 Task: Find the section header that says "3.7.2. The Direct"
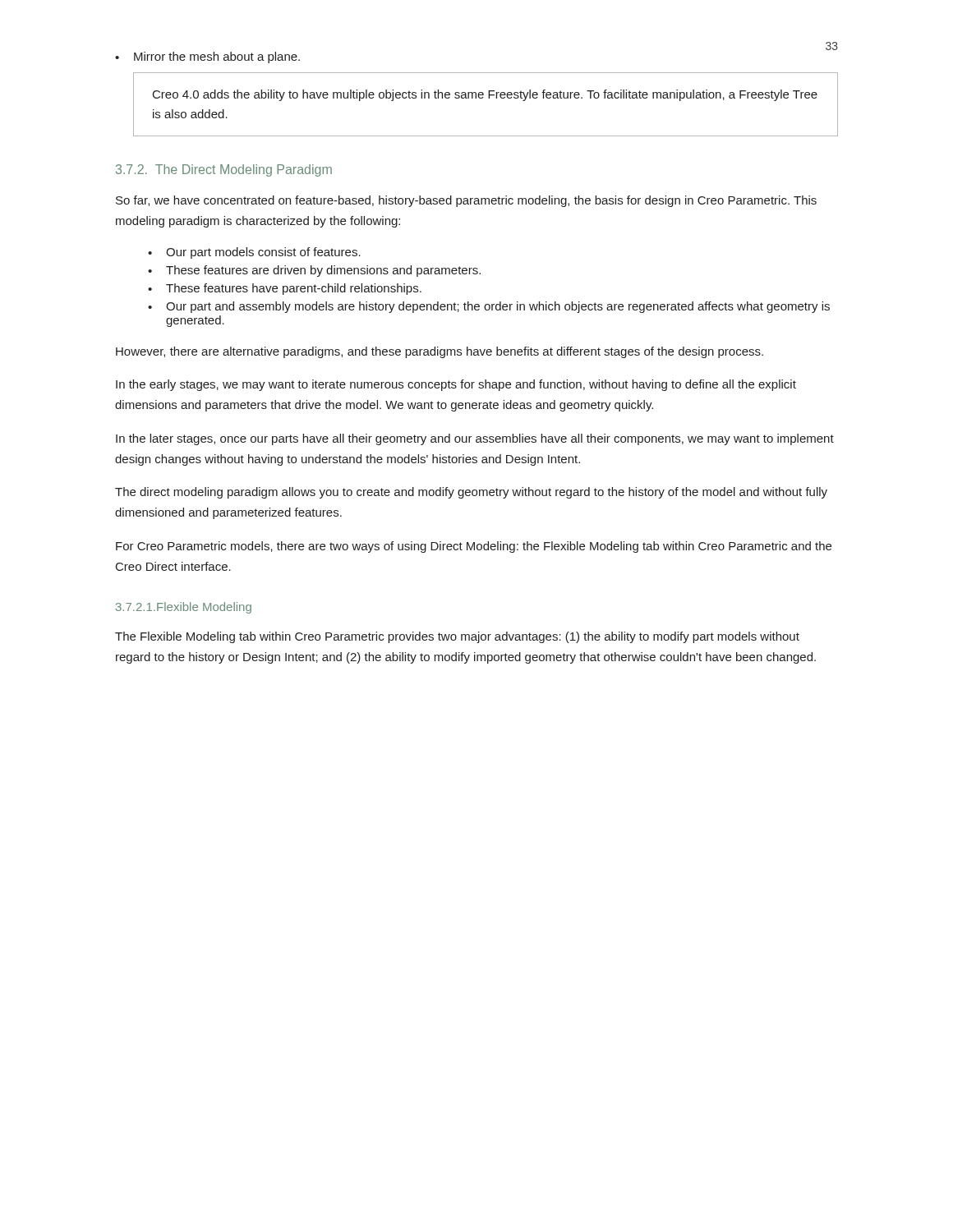[x=224, y=170]
